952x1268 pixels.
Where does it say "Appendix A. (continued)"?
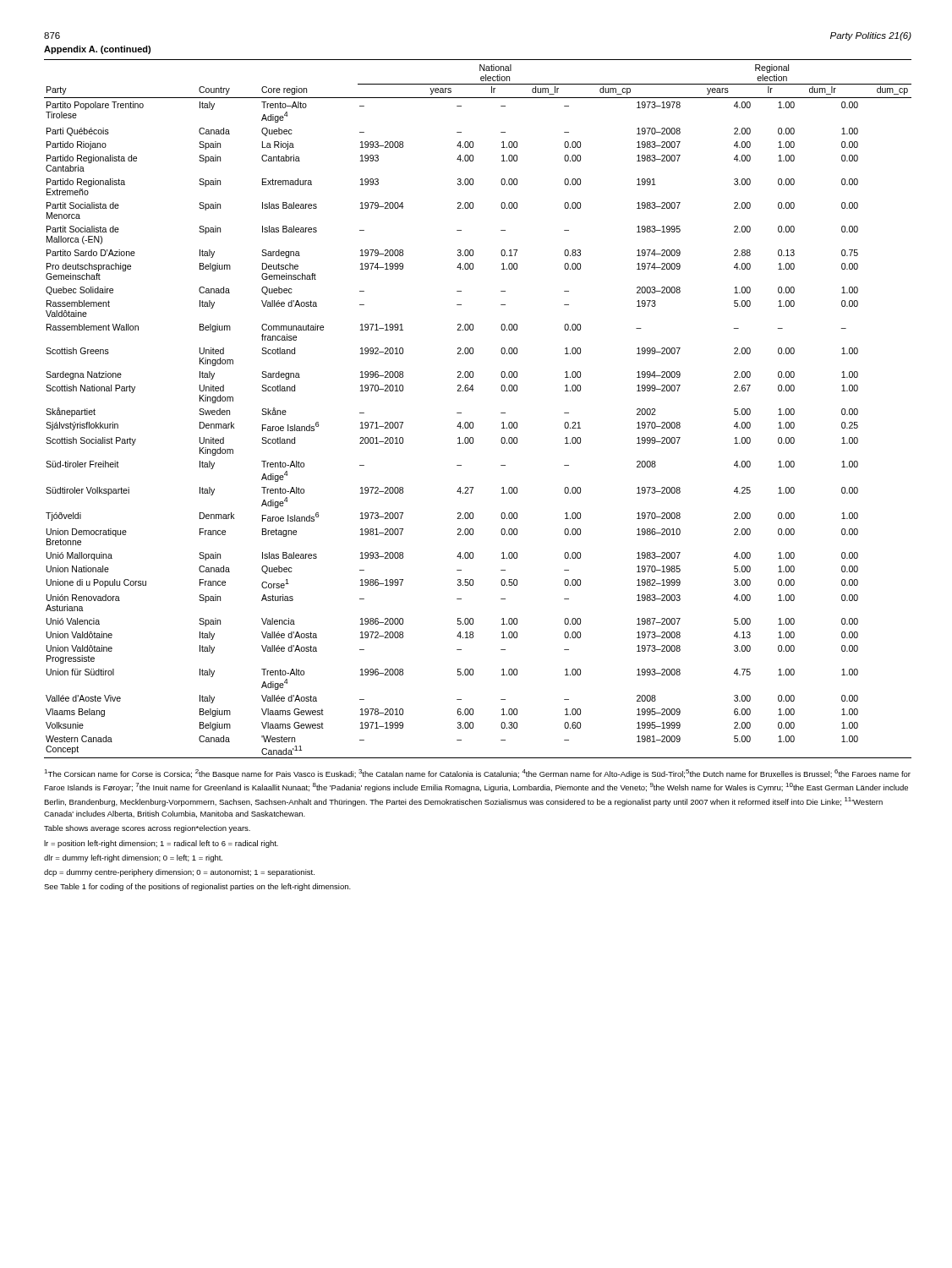click(x=98, y=49)
